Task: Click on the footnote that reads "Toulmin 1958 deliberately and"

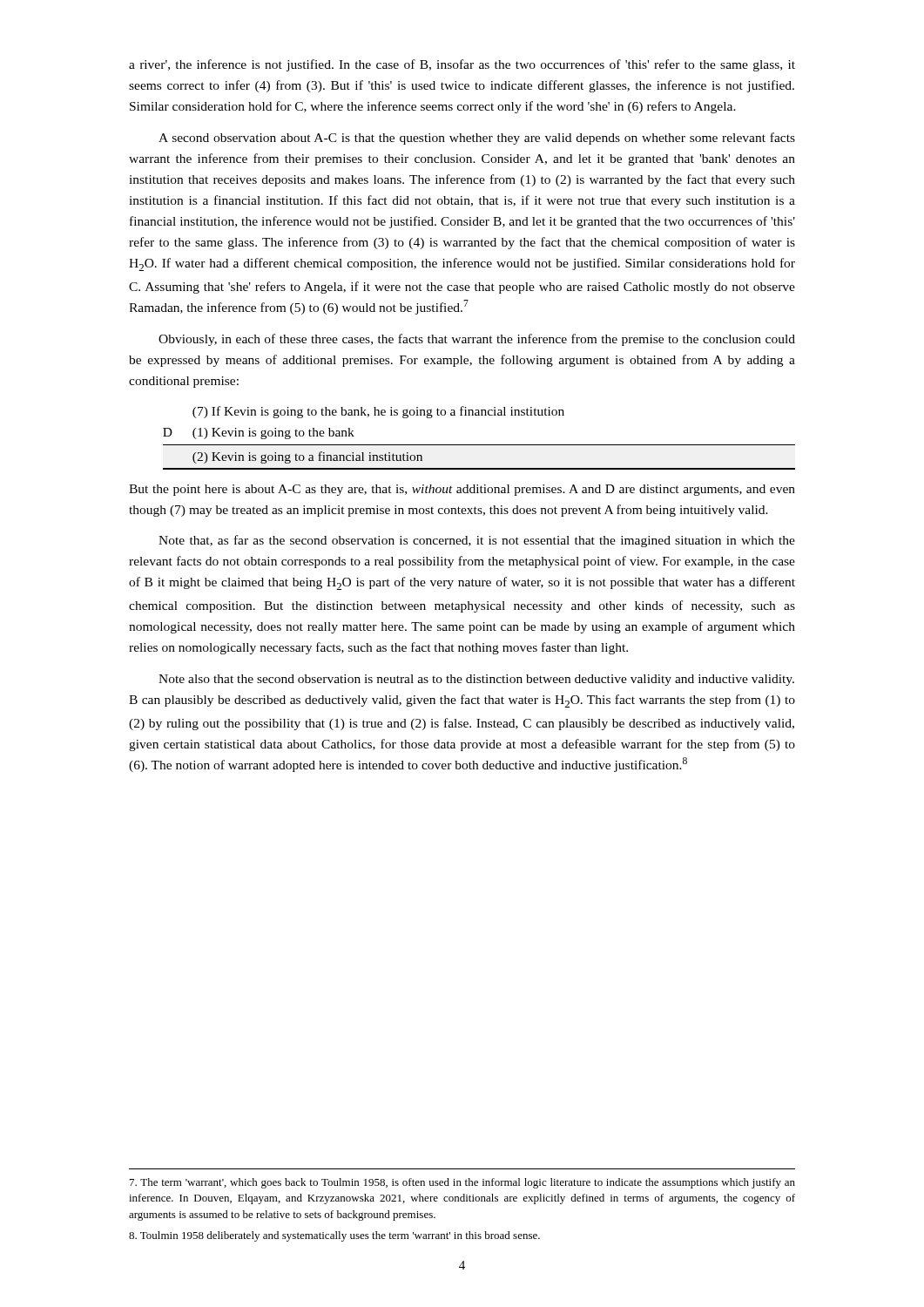Action: point(462,1236)
